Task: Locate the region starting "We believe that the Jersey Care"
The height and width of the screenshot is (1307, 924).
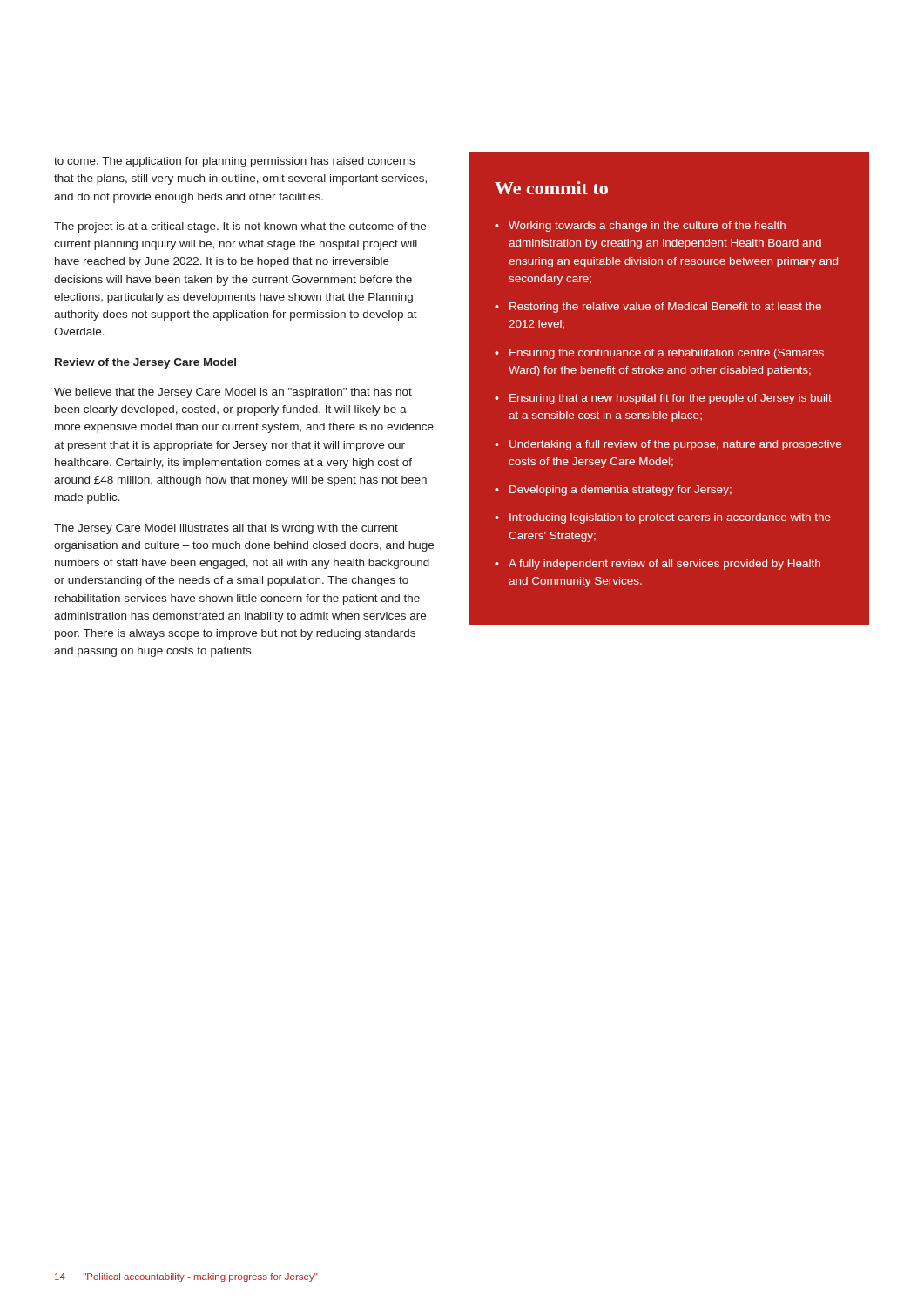Action: coord(245,445)
